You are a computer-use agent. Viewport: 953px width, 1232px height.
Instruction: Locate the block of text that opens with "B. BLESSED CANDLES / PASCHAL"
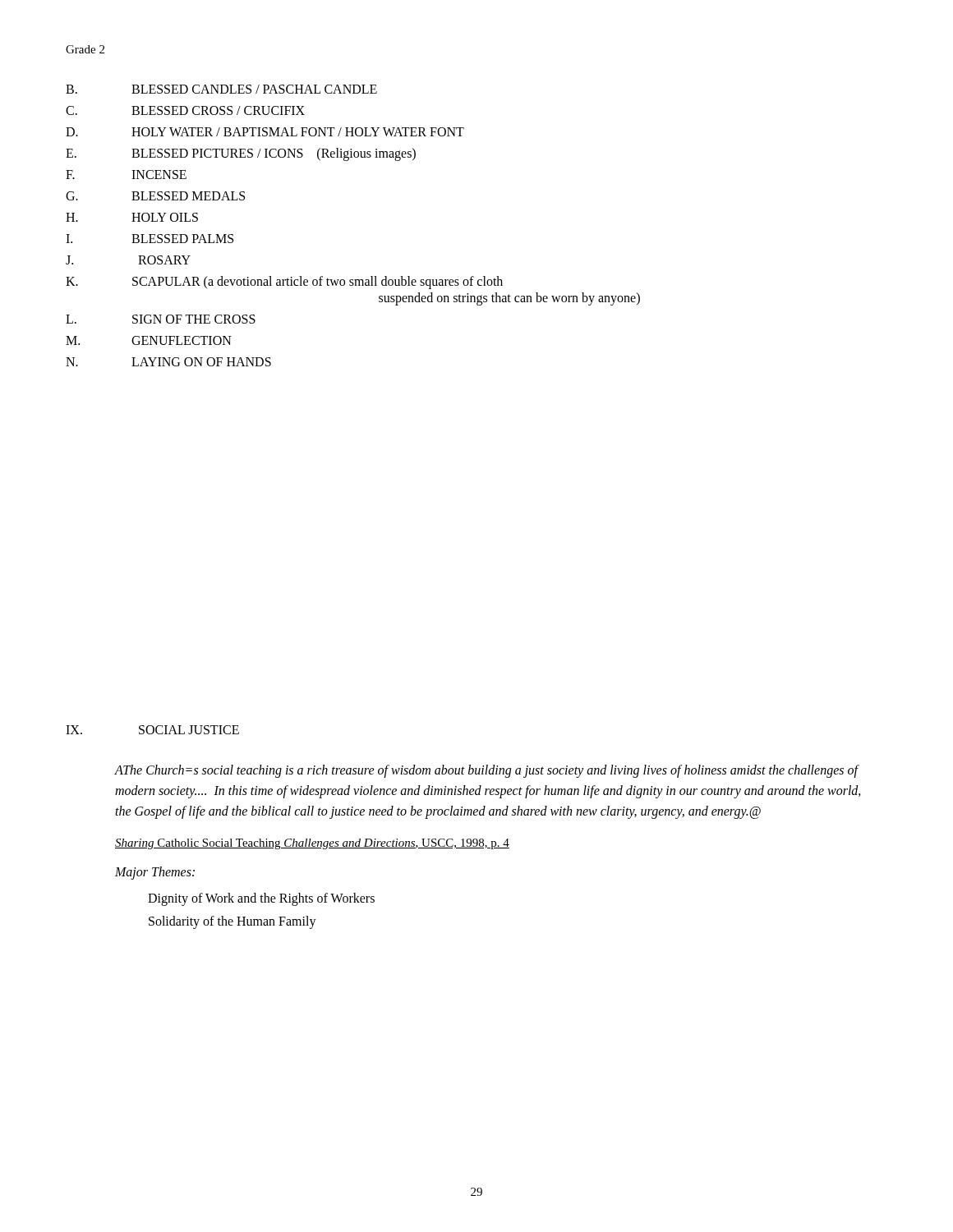(221, 89)
